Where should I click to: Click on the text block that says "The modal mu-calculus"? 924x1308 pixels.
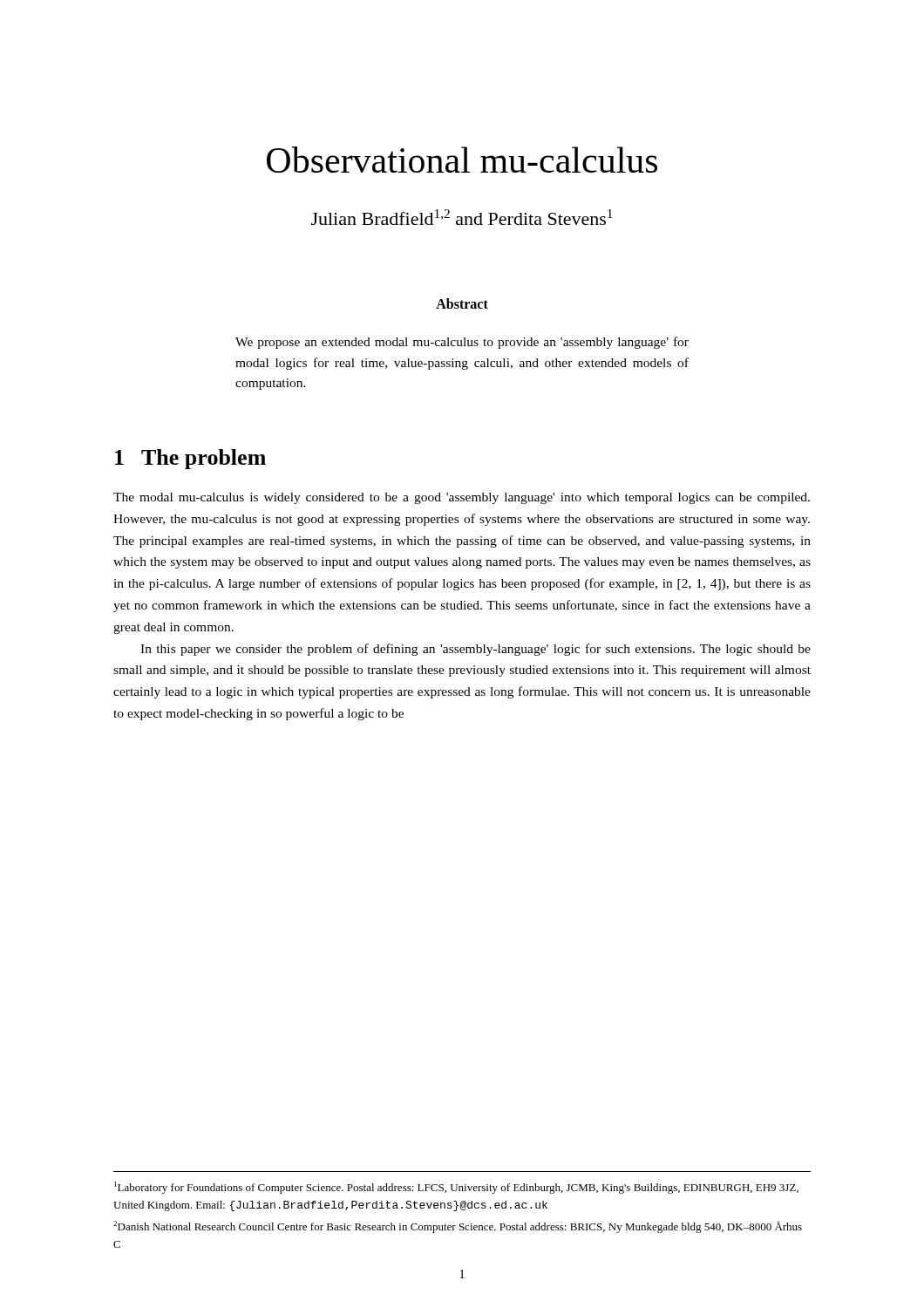(x=462, y=606)
